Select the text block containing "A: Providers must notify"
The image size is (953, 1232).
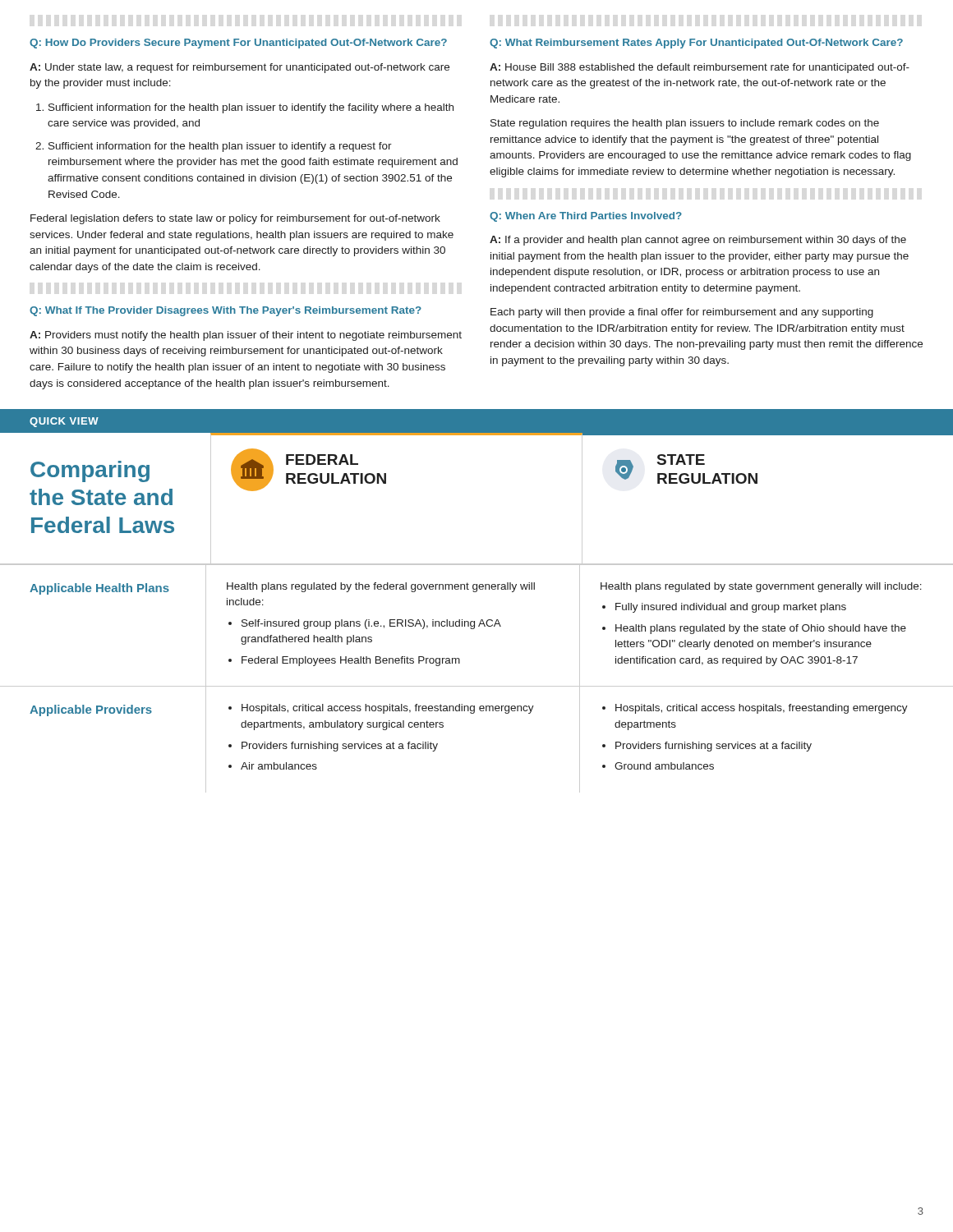[246, 359]
